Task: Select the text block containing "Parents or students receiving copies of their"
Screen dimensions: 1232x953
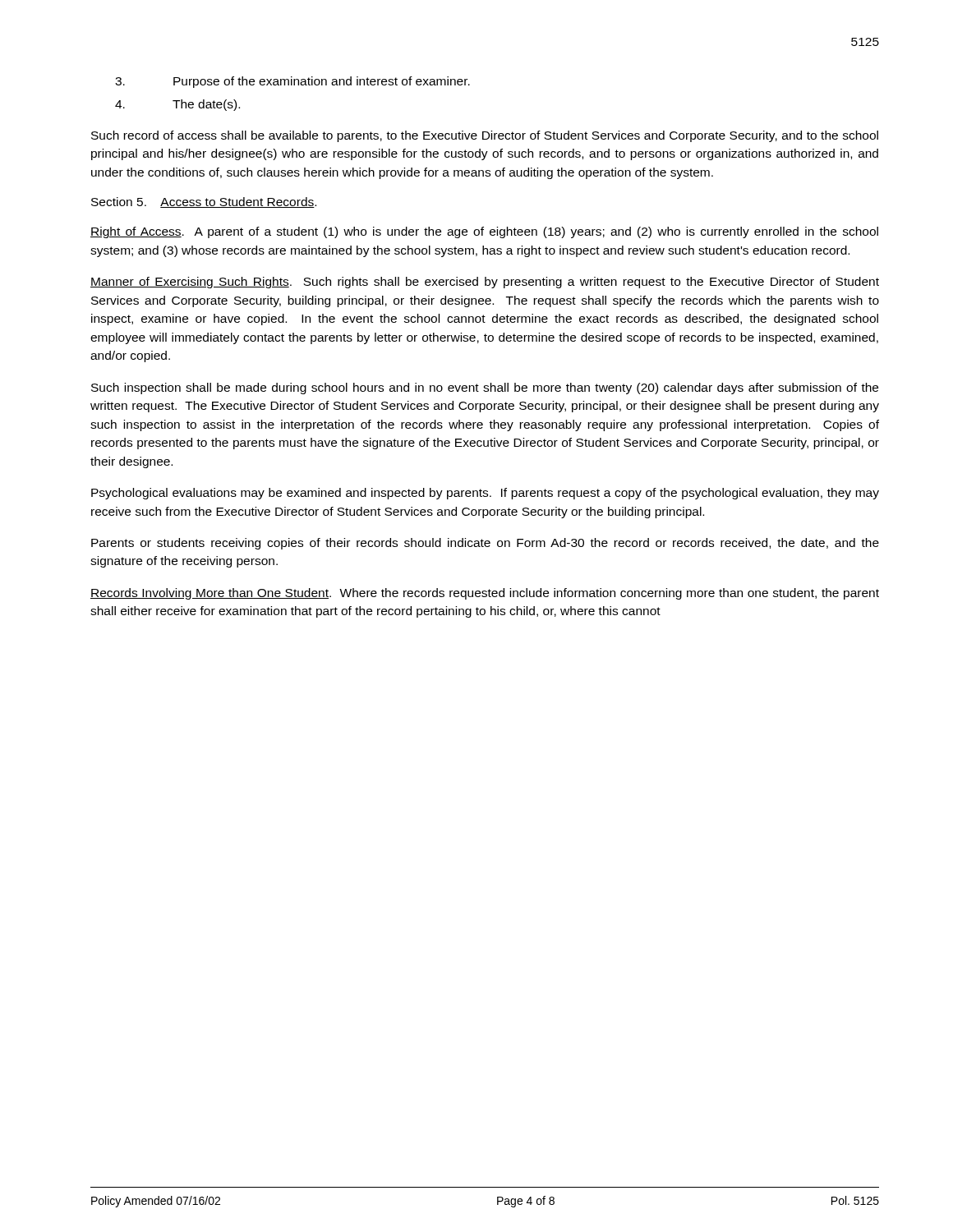Action: (x=485, y=552)
